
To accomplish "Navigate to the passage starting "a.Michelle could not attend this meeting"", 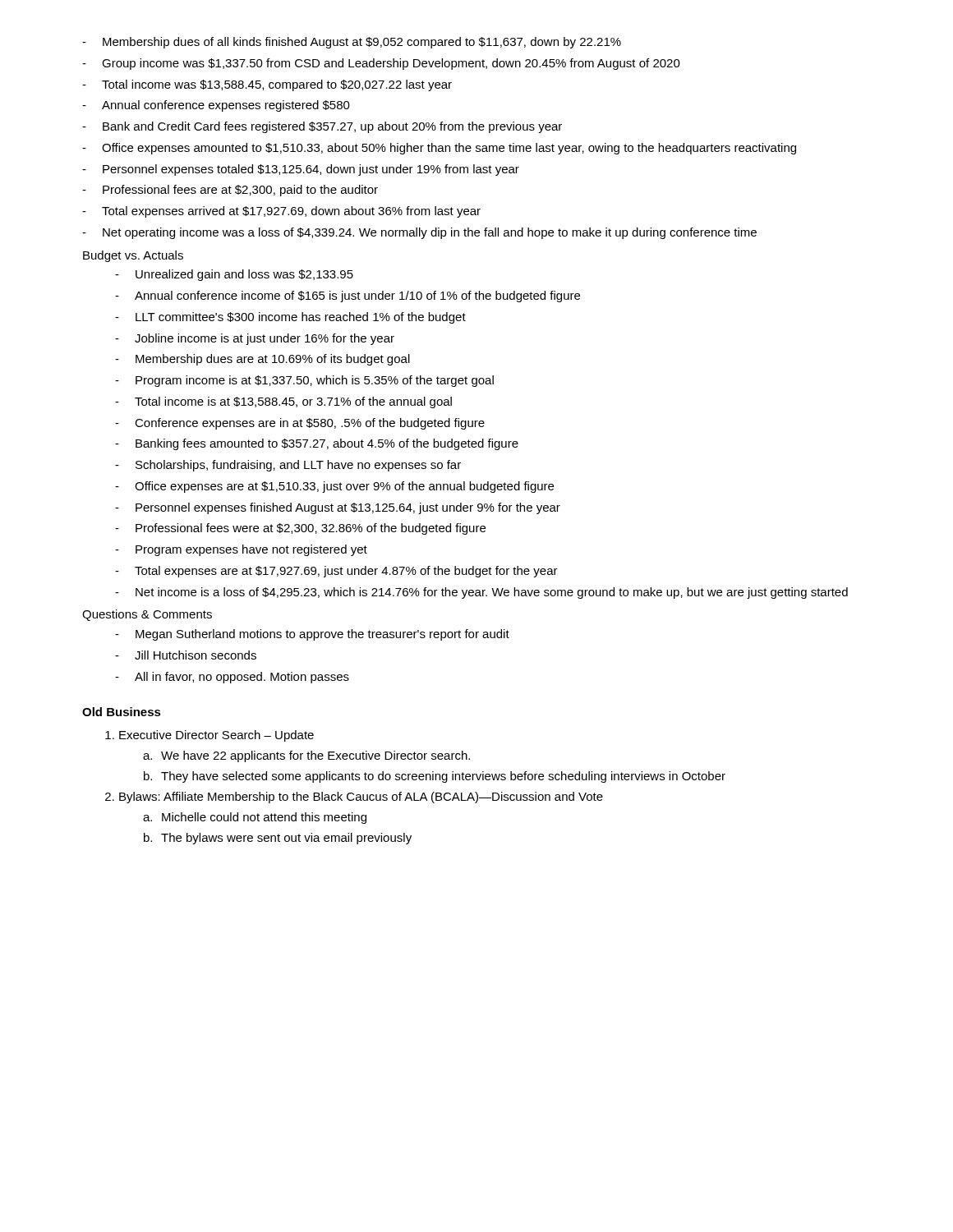I will (x=255, y=818).
